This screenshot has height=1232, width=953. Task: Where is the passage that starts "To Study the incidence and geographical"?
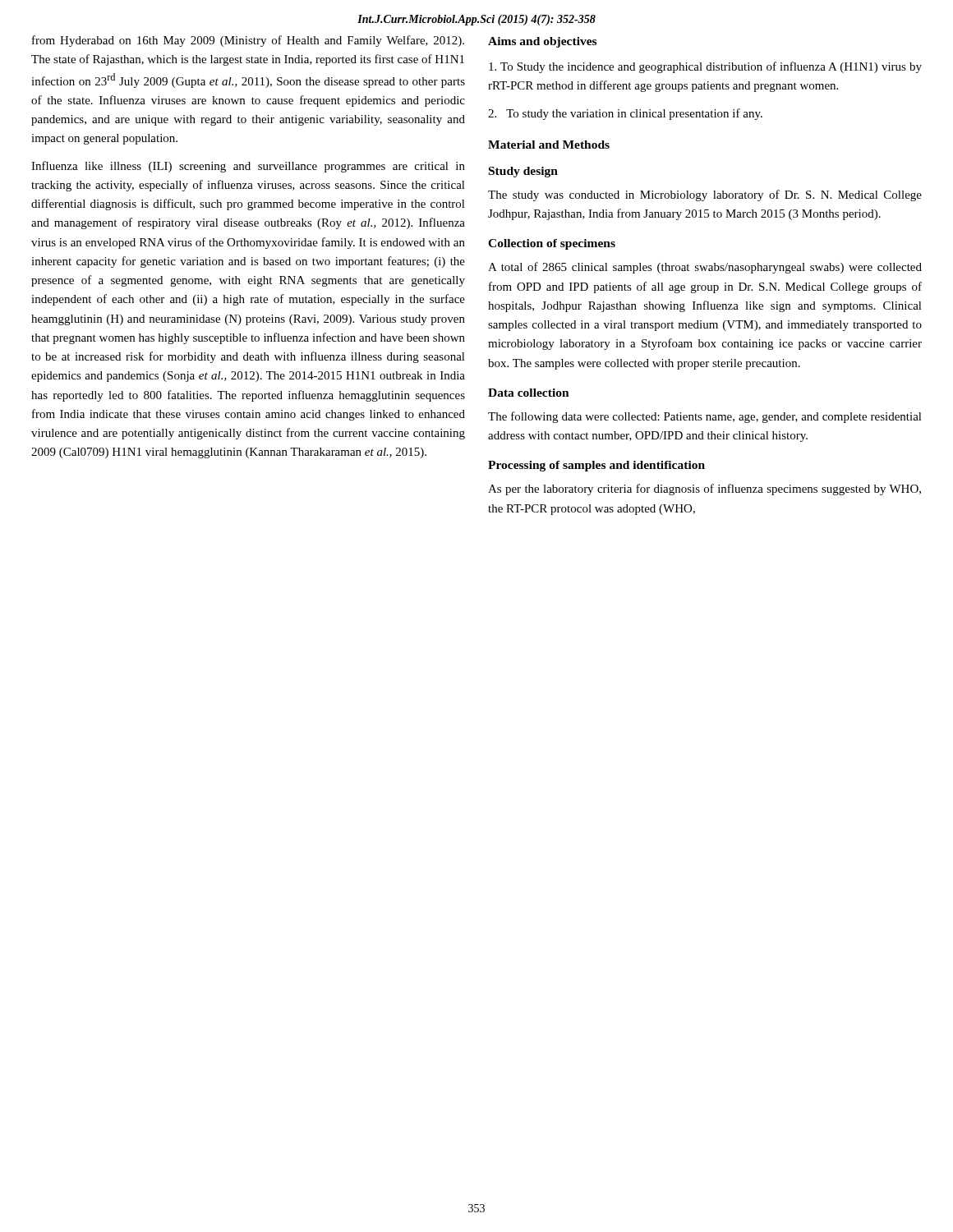tap(705, 77)
